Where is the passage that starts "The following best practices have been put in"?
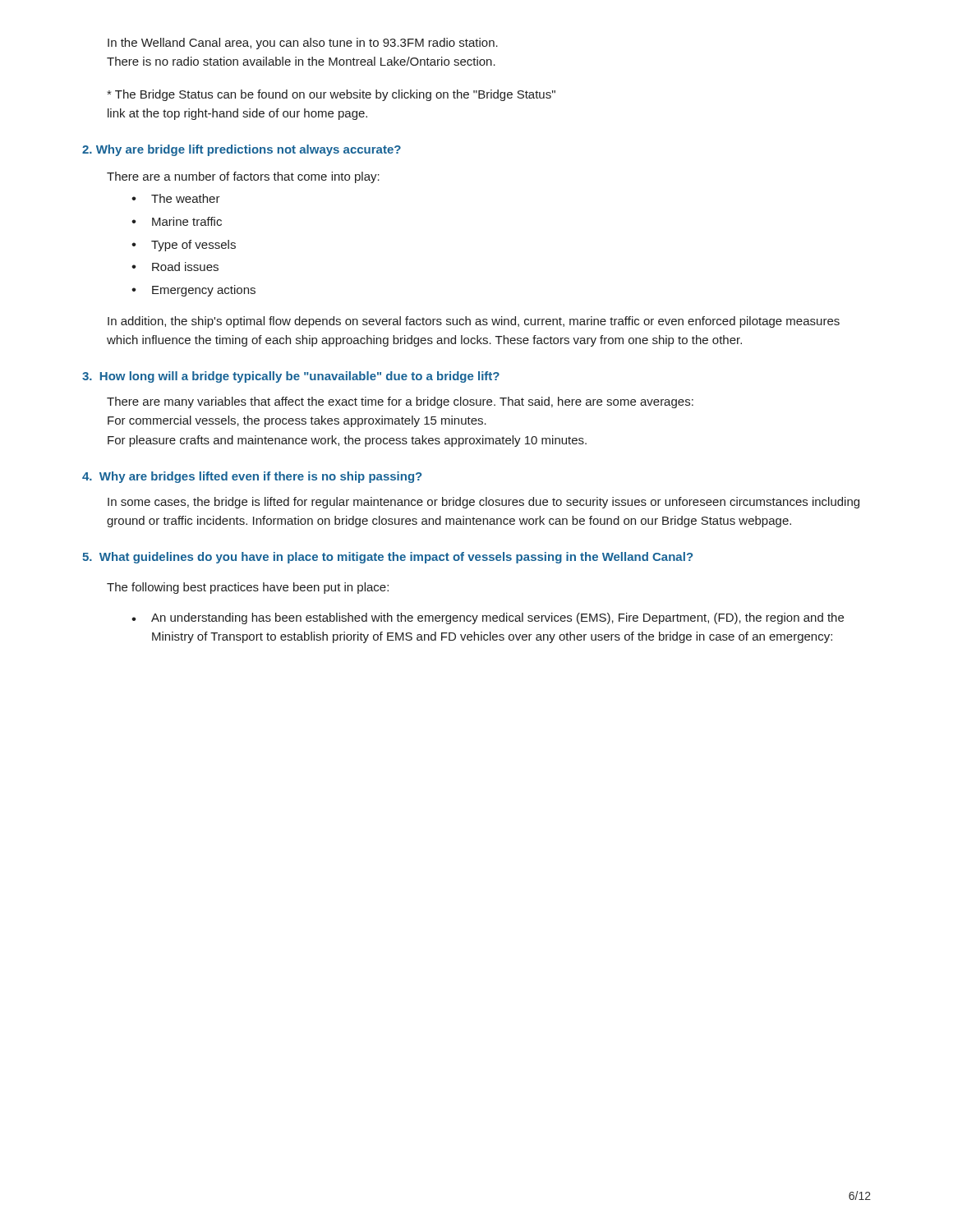Screen dimensions: 1232x953 [248, 587]
